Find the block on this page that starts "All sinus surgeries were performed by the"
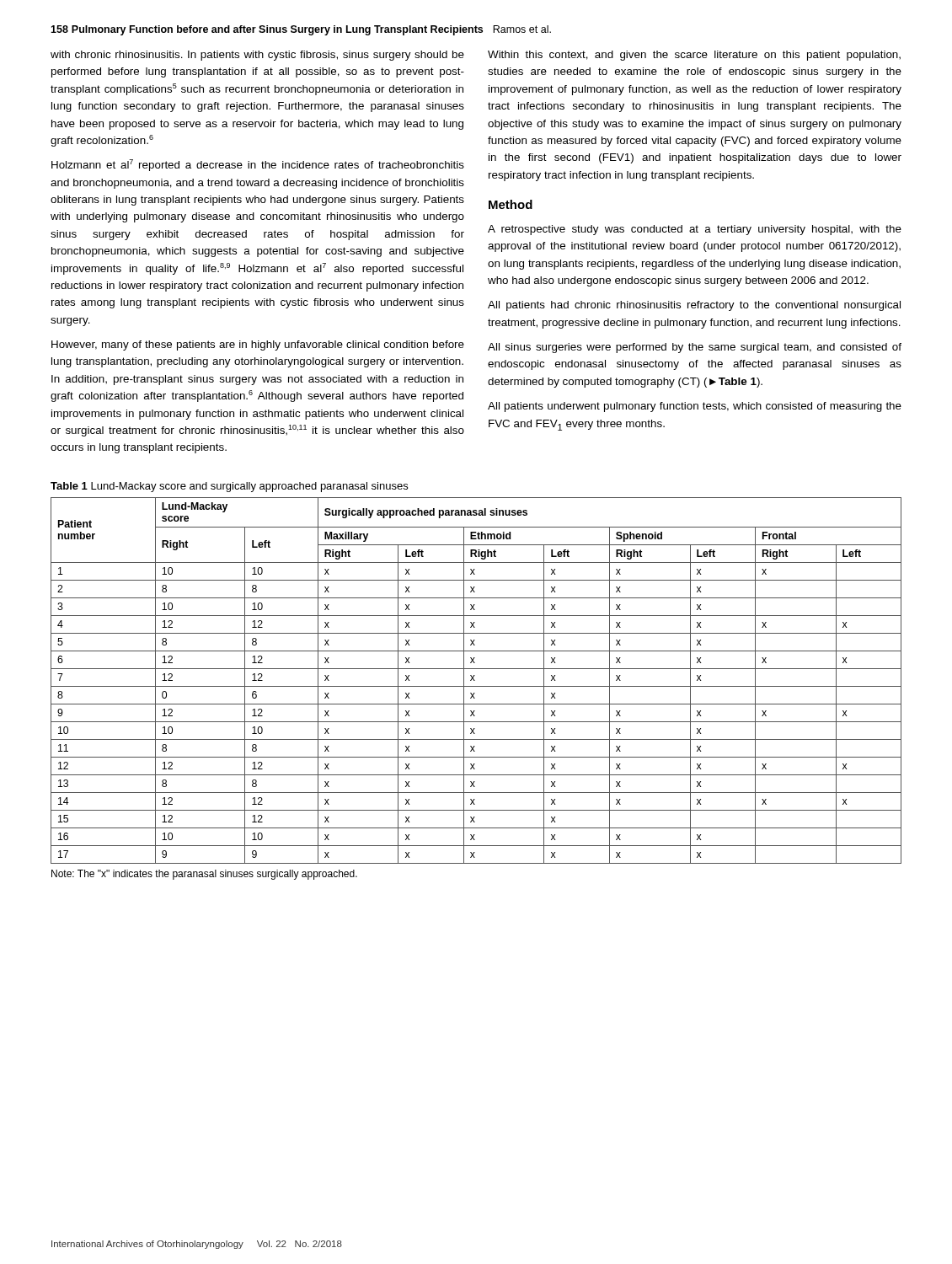The height and width of the screenshot is (1264, 952). click(x=695, y=365)
